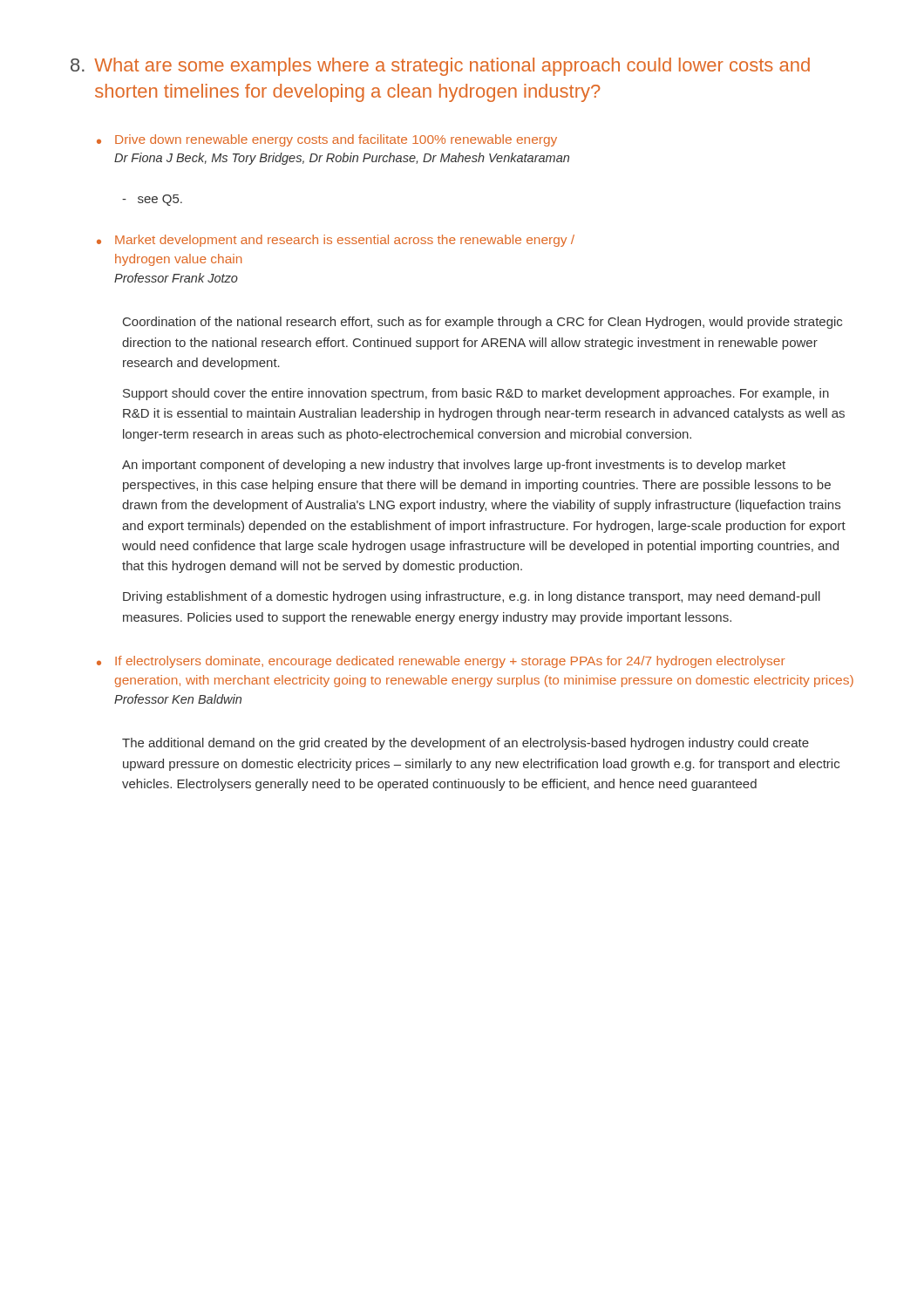Point to the block beginning "Driving establishment of"
The height and width of the screenshot is (1308, 924).
tap(471, 607)
